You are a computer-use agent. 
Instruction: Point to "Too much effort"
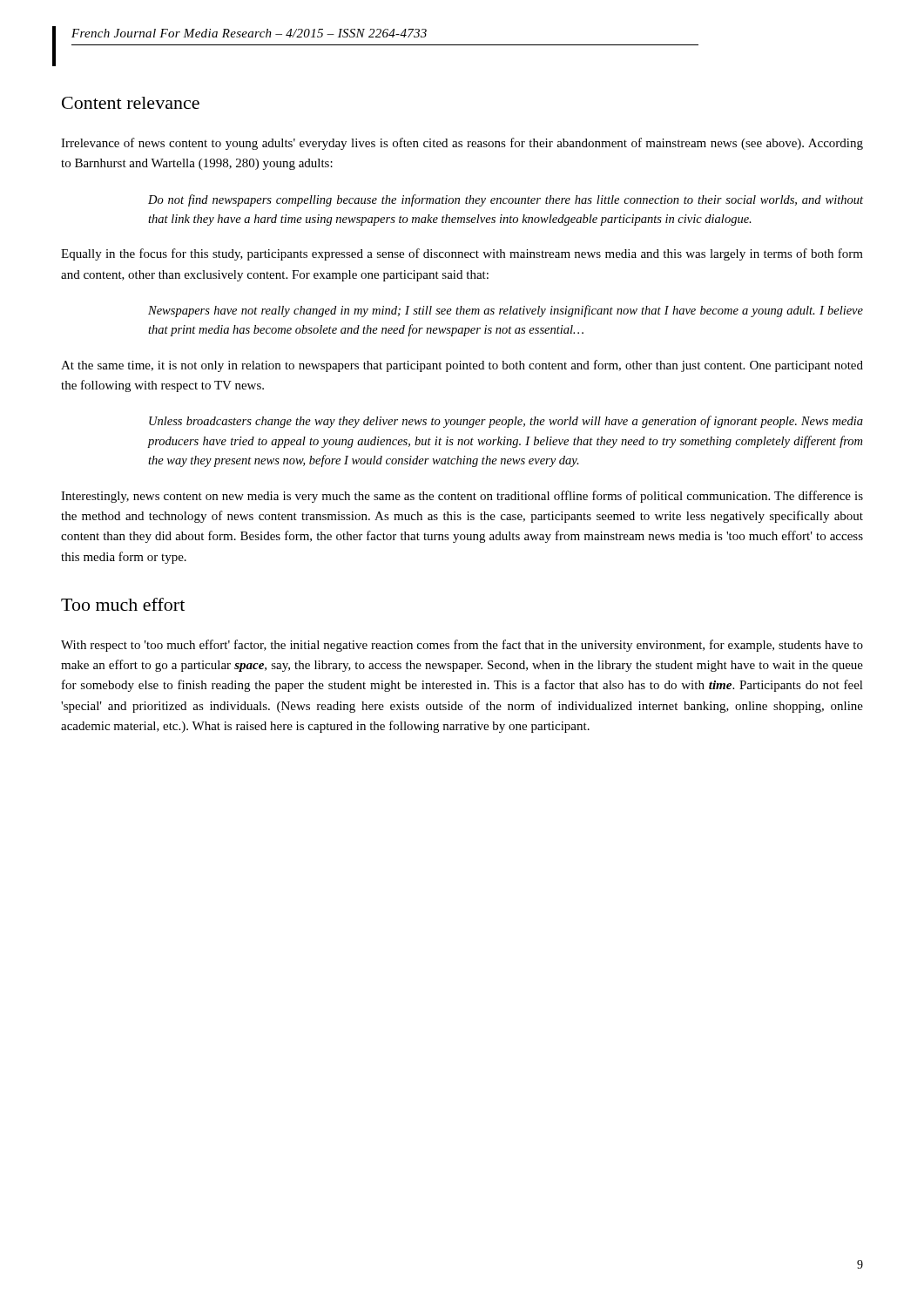coord(123,604)
